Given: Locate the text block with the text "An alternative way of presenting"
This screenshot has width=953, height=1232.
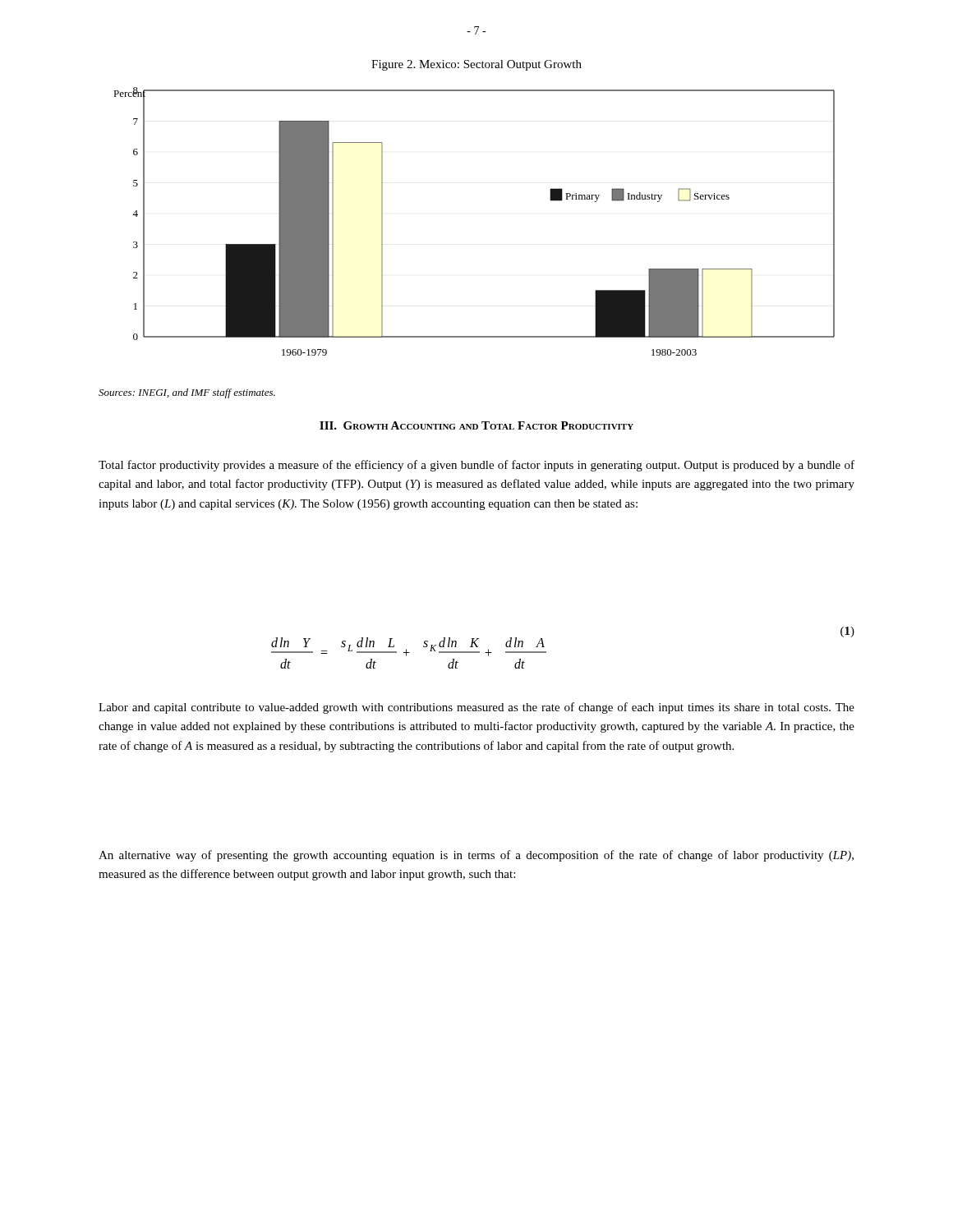Looking at the screenshot, I should 476,865.
